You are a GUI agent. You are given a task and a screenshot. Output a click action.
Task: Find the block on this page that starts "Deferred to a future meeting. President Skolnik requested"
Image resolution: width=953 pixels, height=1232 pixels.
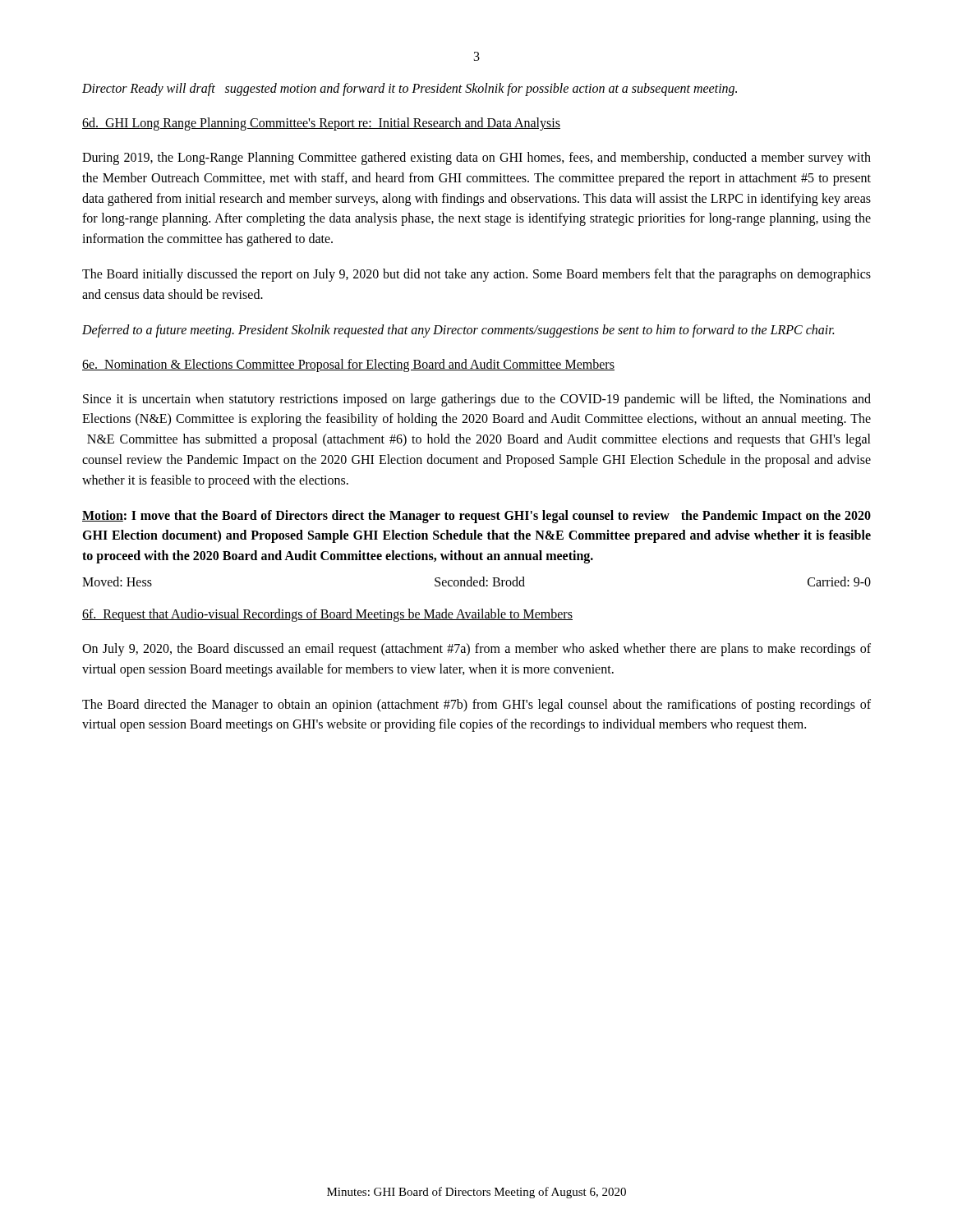(459, 329)
